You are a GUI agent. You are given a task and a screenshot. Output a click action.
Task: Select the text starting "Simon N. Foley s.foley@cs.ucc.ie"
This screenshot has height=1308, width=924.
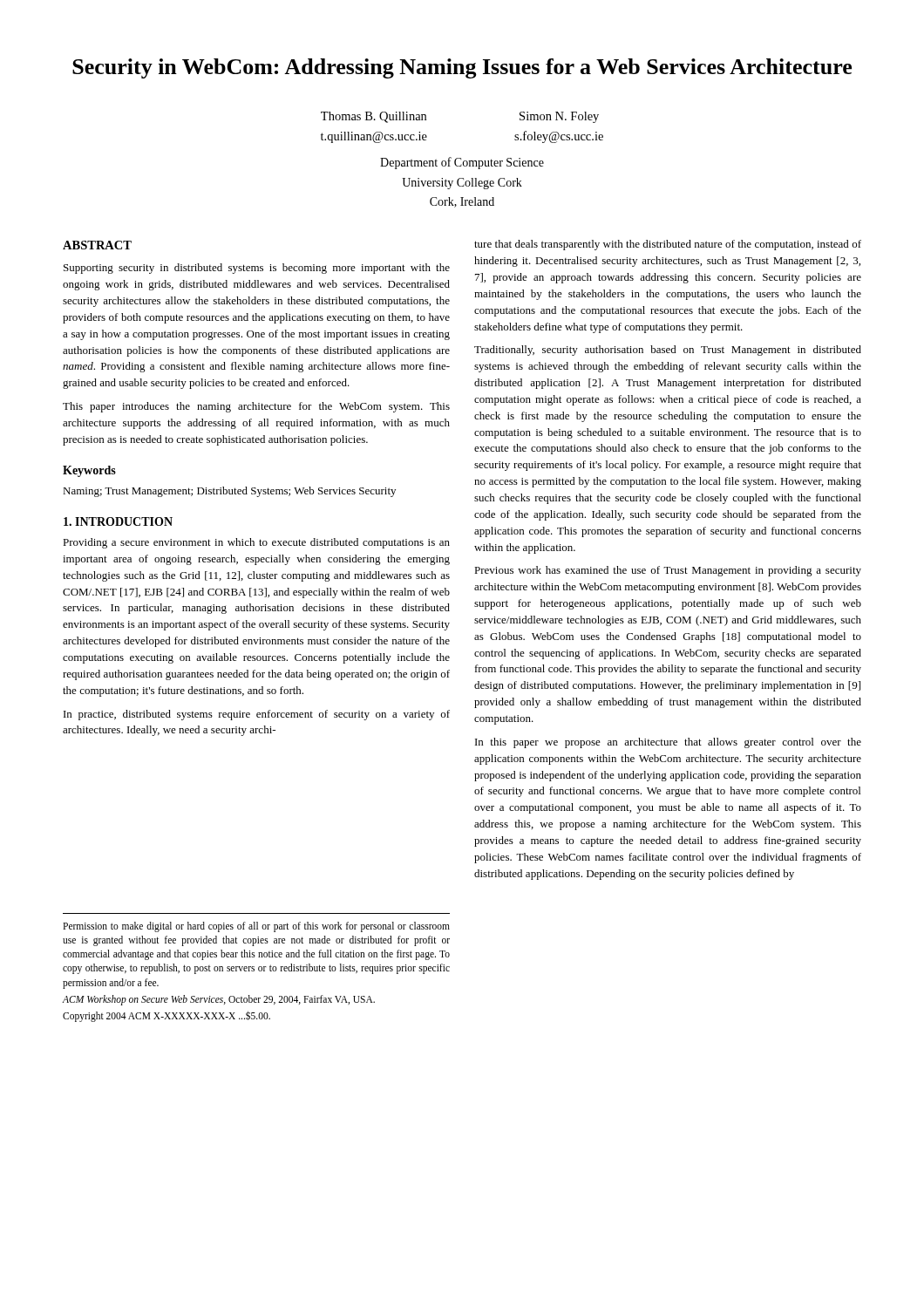(559, 126)
